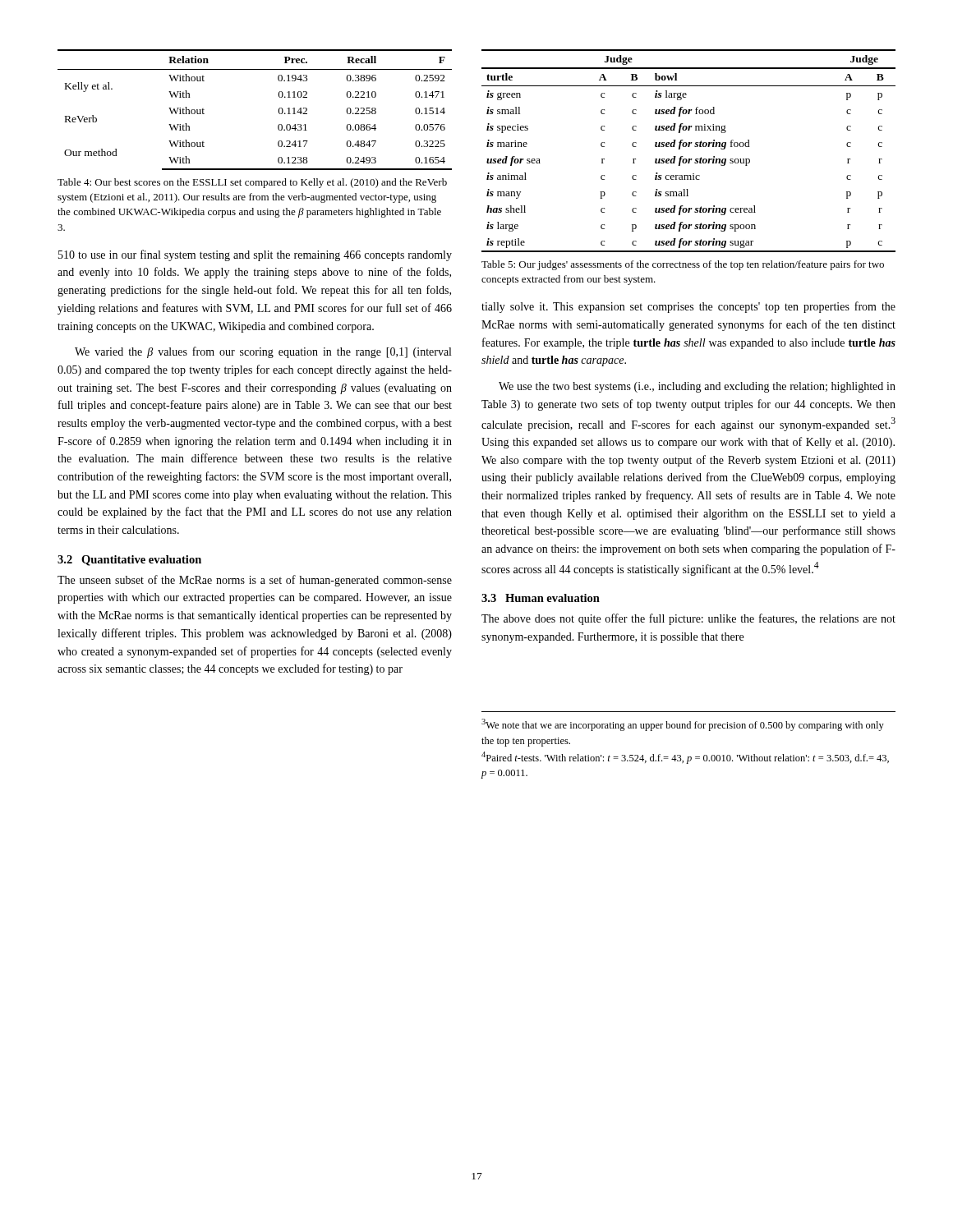Click on the passage starting "We use the two"

[688, 478]
